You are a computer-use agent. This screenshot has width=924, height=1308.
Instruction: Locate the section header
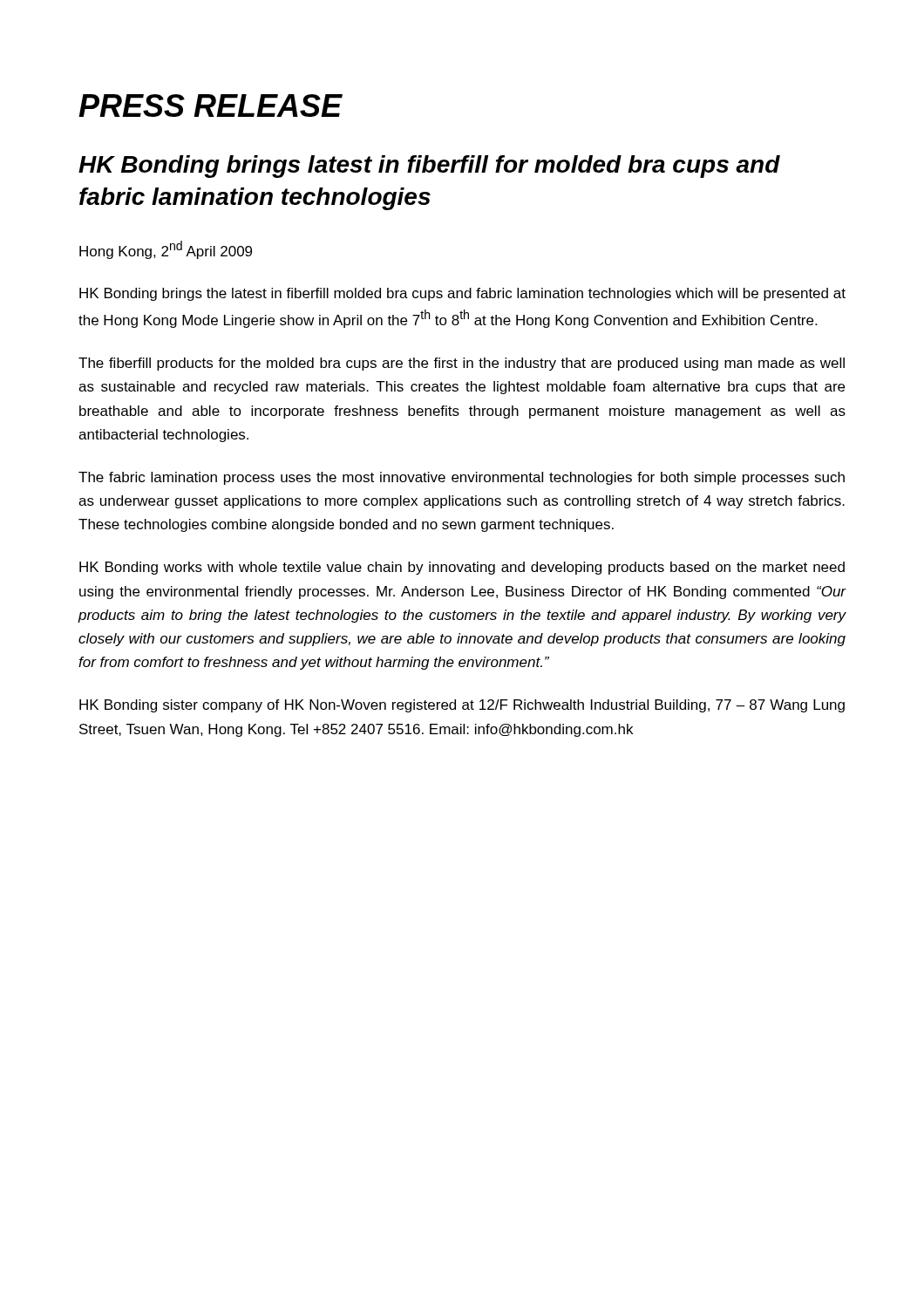pyautogui.click(x=462, y=181)
